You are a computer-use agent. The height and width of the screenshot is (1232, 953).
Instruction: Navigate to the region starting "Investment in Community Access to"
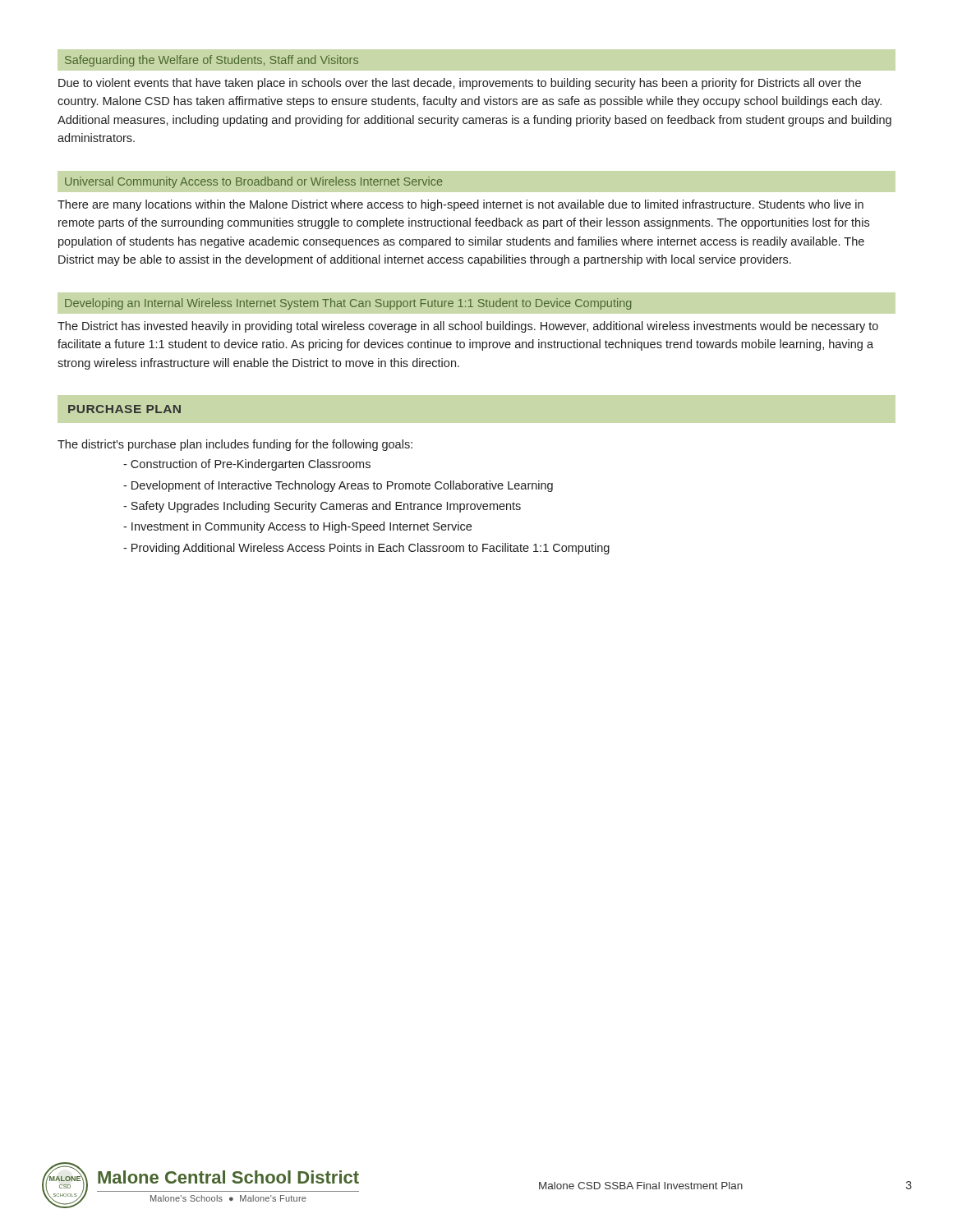point(298,527)
